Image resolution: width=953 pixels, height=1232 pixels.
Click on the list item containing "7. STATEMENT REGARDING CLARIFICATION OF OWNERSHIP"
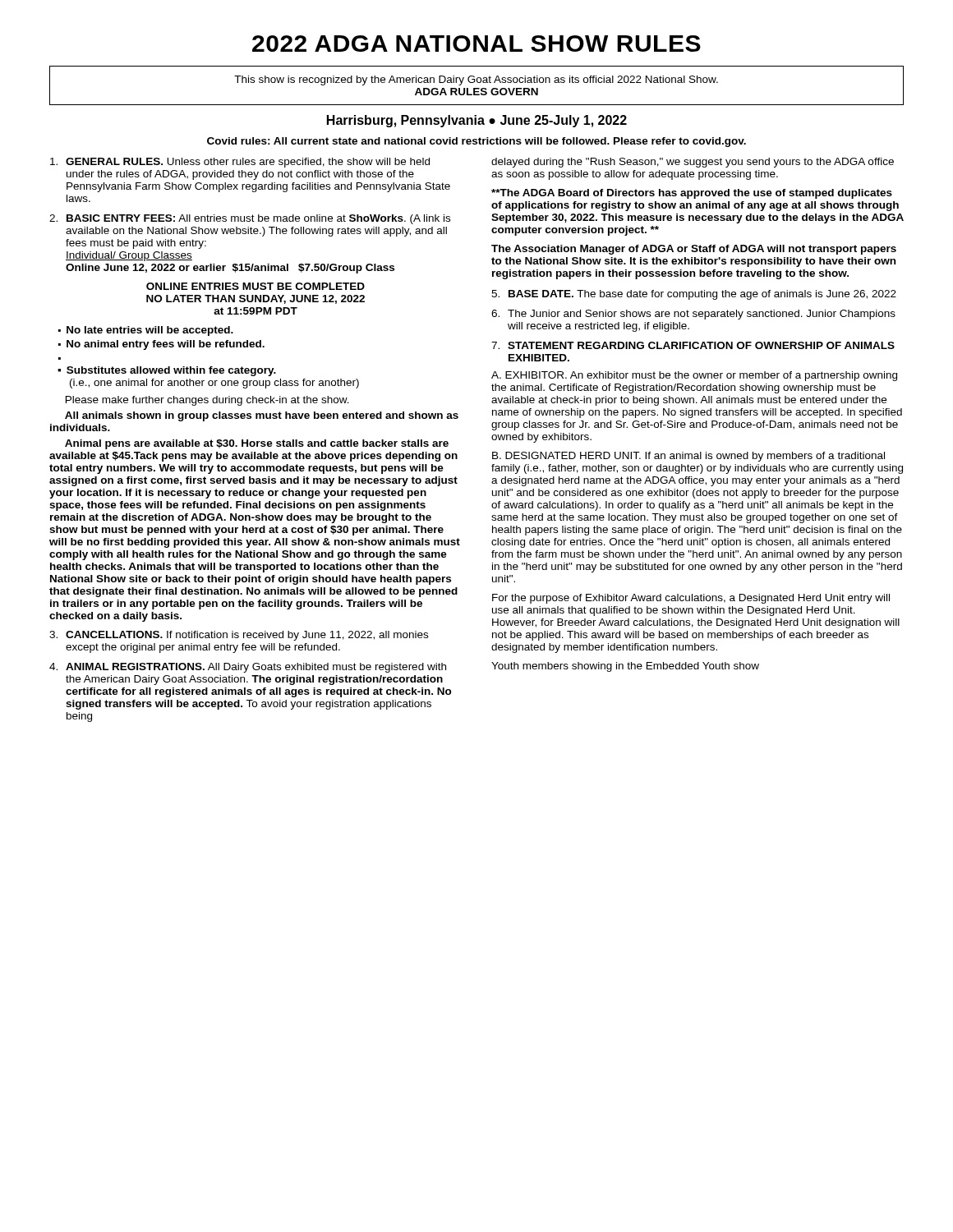[698, 351]
